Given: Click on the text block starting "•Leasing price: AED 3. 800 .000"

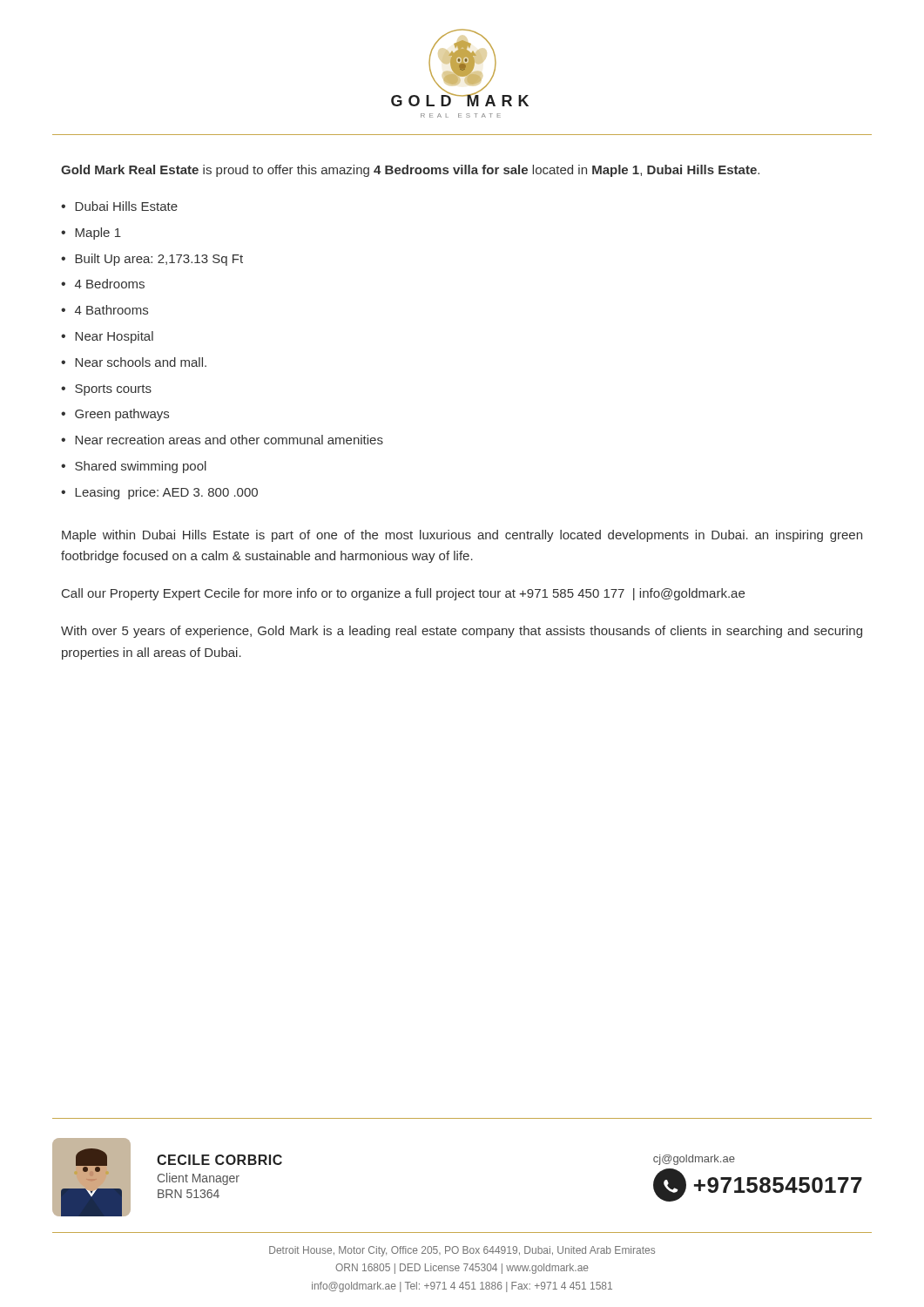Looking at the screenshot, I should (160, 492).
